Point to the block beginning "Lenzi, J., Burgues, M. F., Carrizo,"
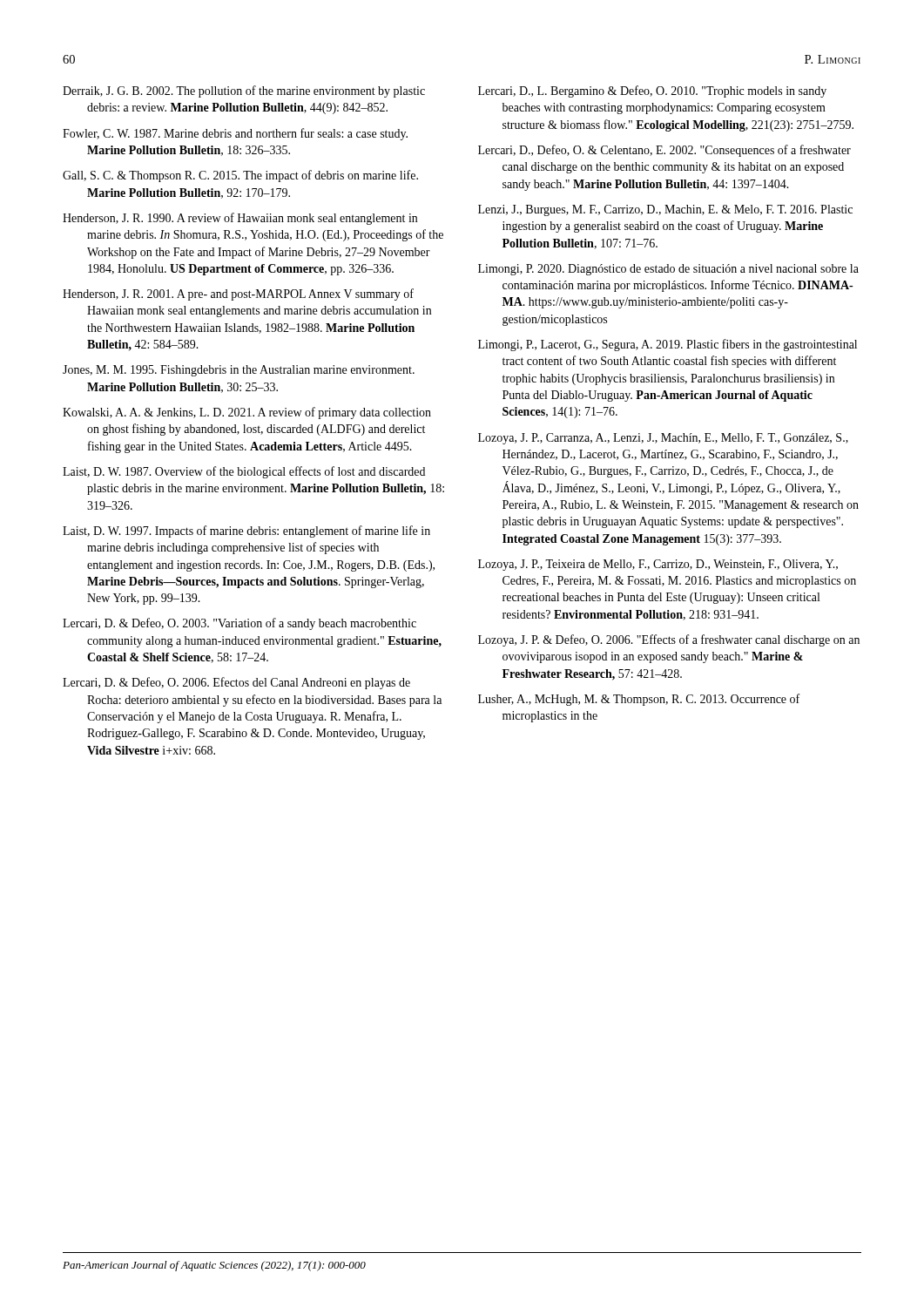The width and height of the screenshot is (924, 1307). (x=665, y=226)
